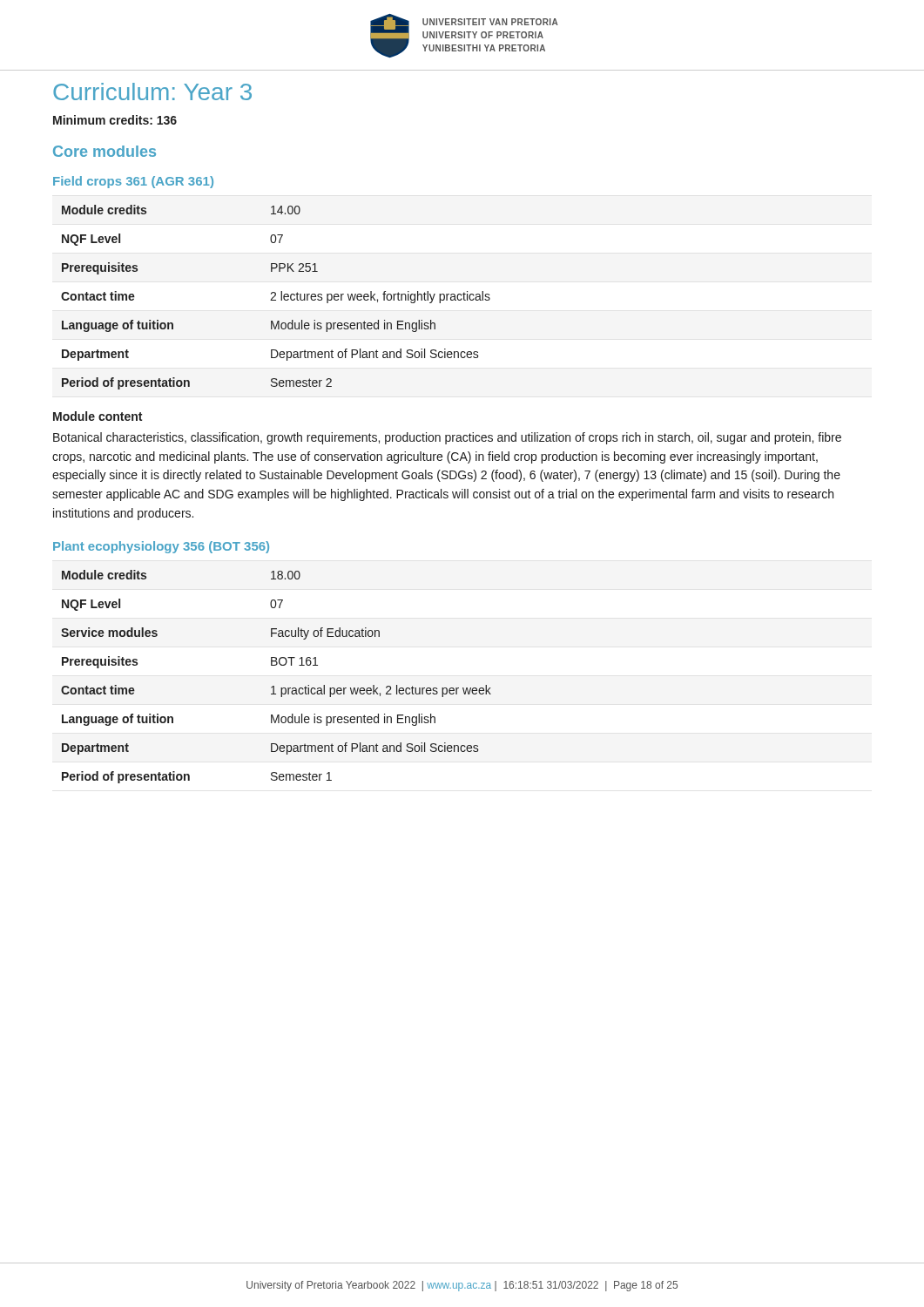Click on the table containing "1 practical per"
Screen dimensions: 1307x924
click(462, 676)
